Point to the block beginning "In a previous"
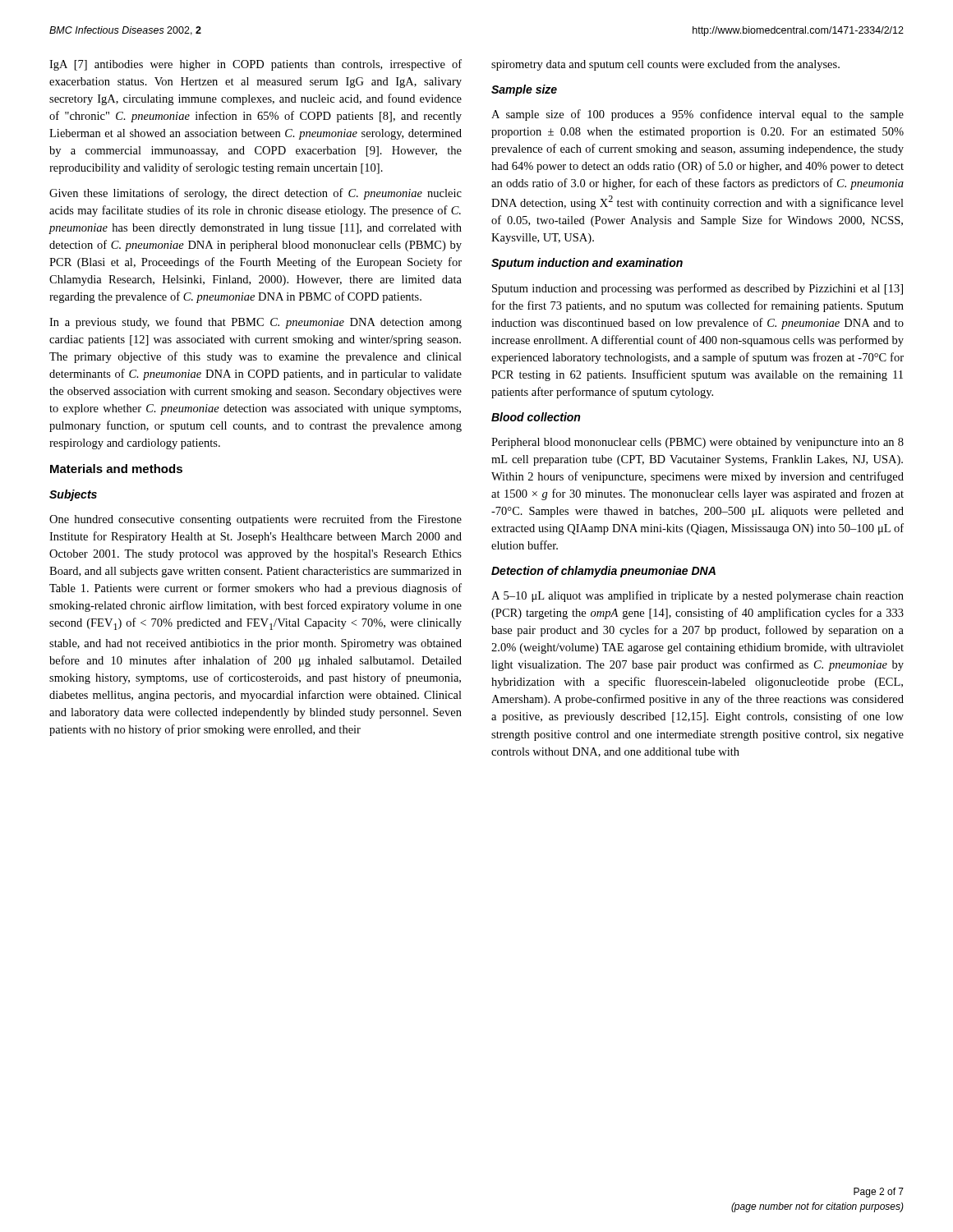The height and width of the screenshot is (1232, 953). (x=255, y=383)
